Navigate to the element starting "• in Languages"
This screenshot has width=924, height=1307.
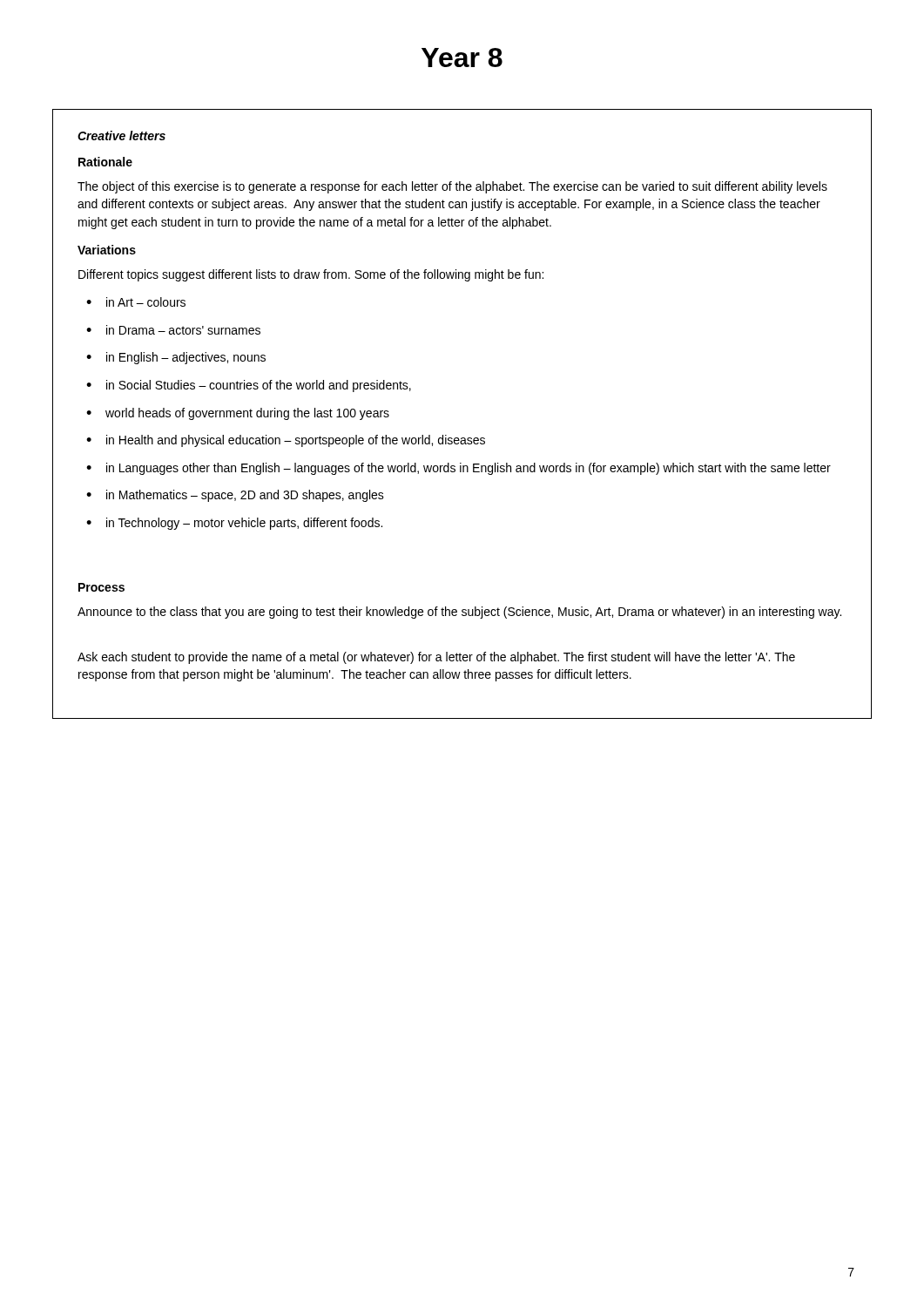tap(466, 468)
